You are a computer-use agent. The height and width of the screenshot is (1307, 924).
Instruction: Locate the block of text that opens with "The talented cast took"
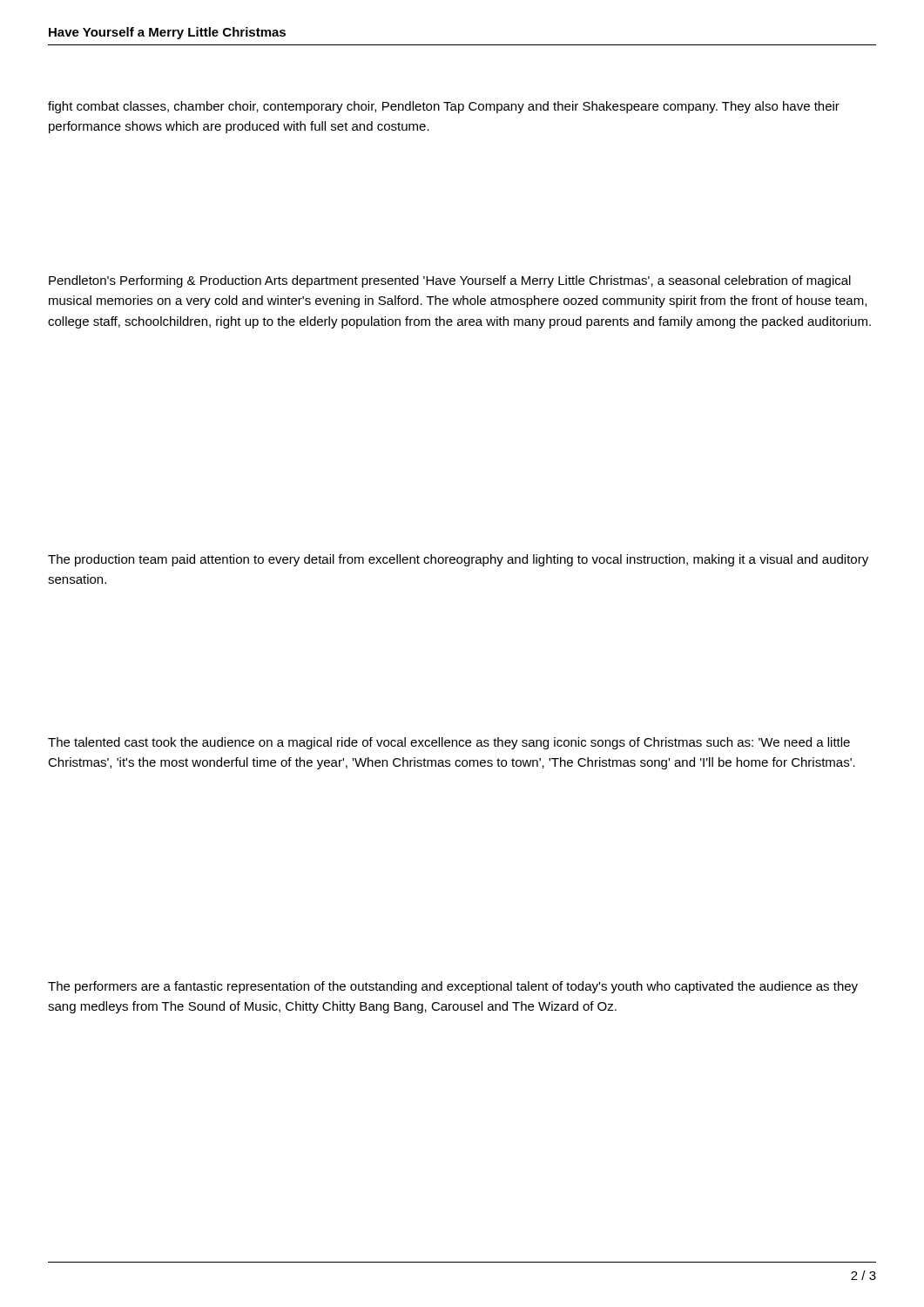coord(462,752)
